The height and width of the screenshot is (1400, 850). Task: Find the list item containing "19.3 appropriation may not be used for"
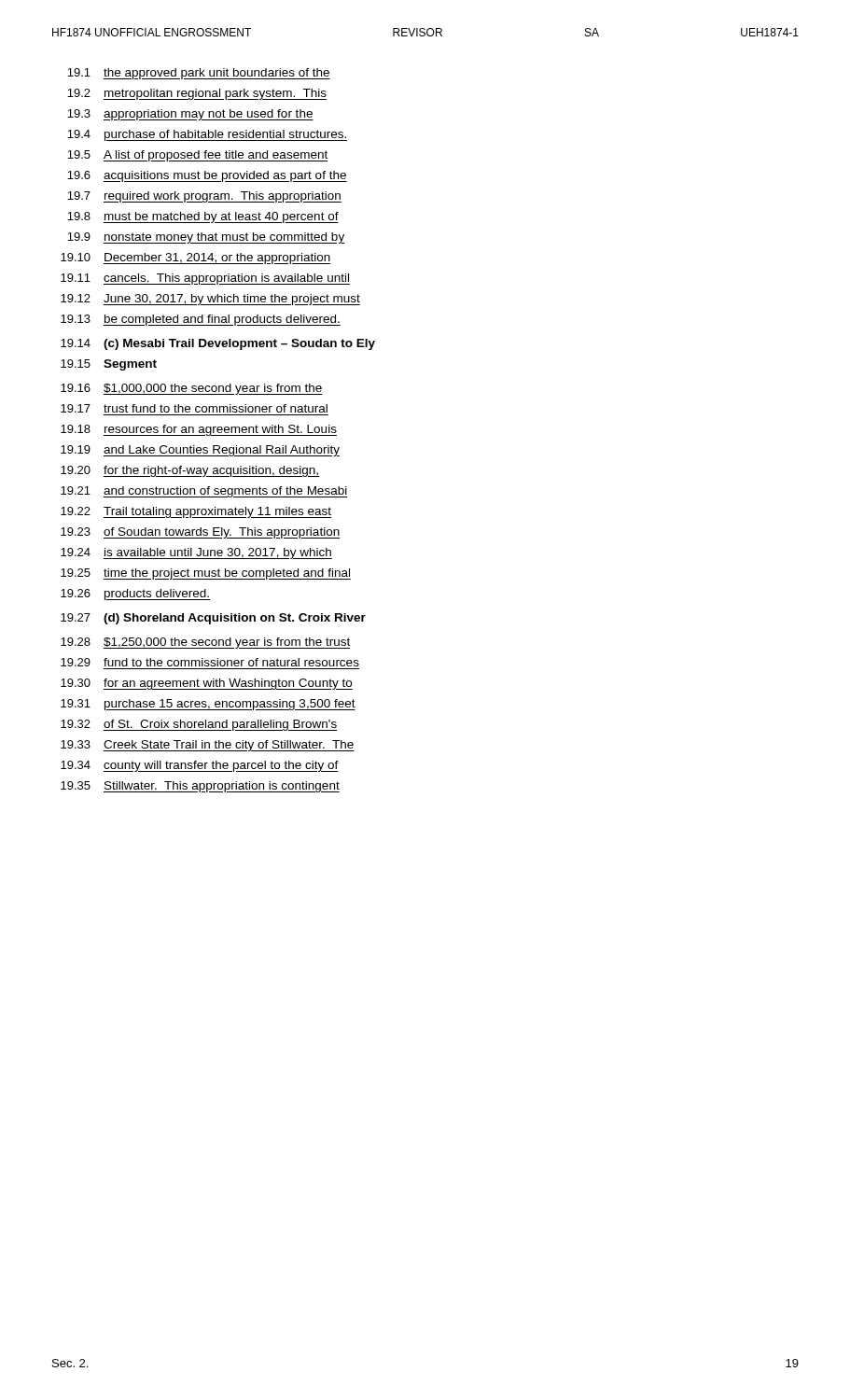(x=182, y=114)
